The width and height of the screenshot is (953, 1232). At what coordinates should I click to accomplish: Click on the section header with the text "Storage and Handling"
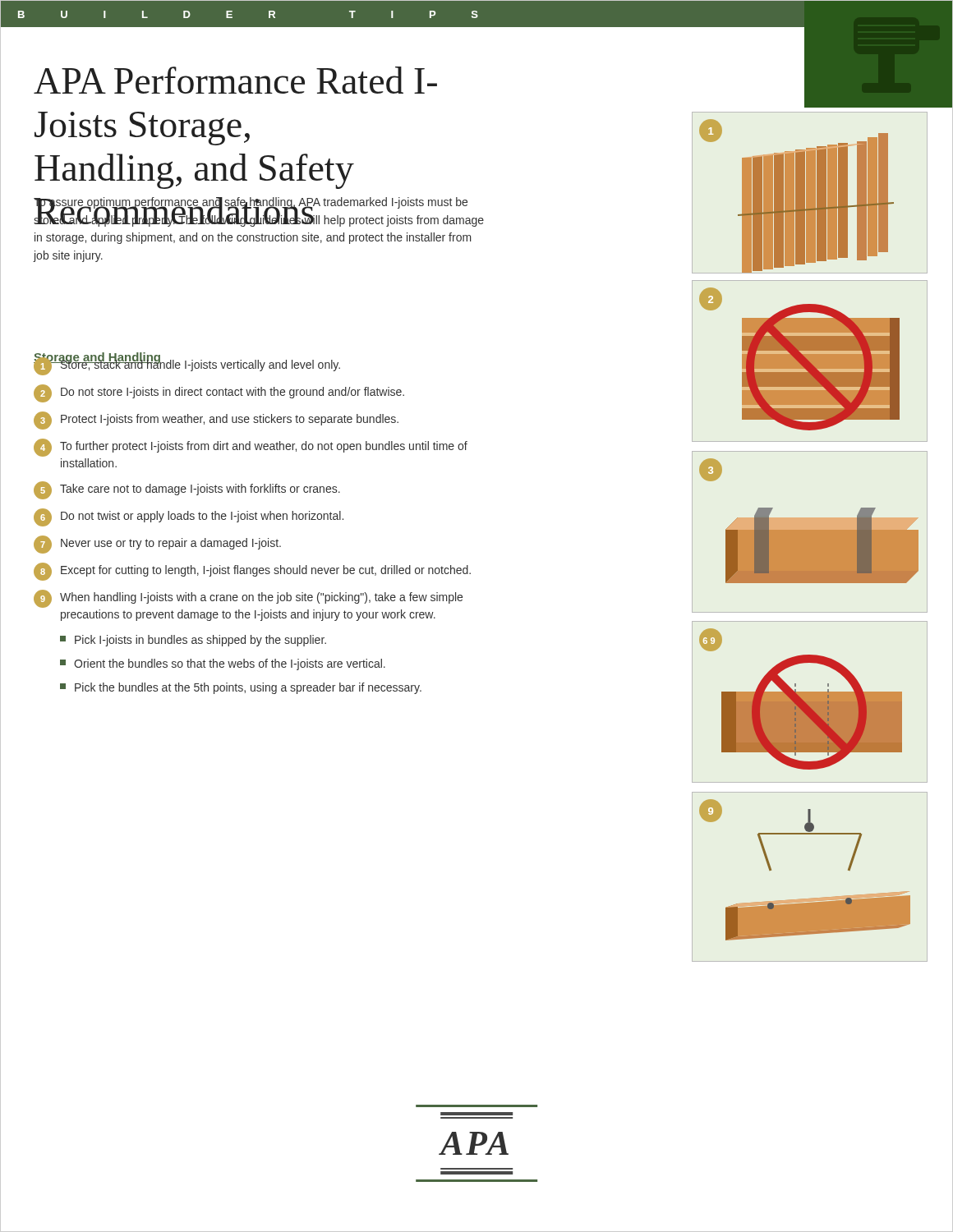198,357
